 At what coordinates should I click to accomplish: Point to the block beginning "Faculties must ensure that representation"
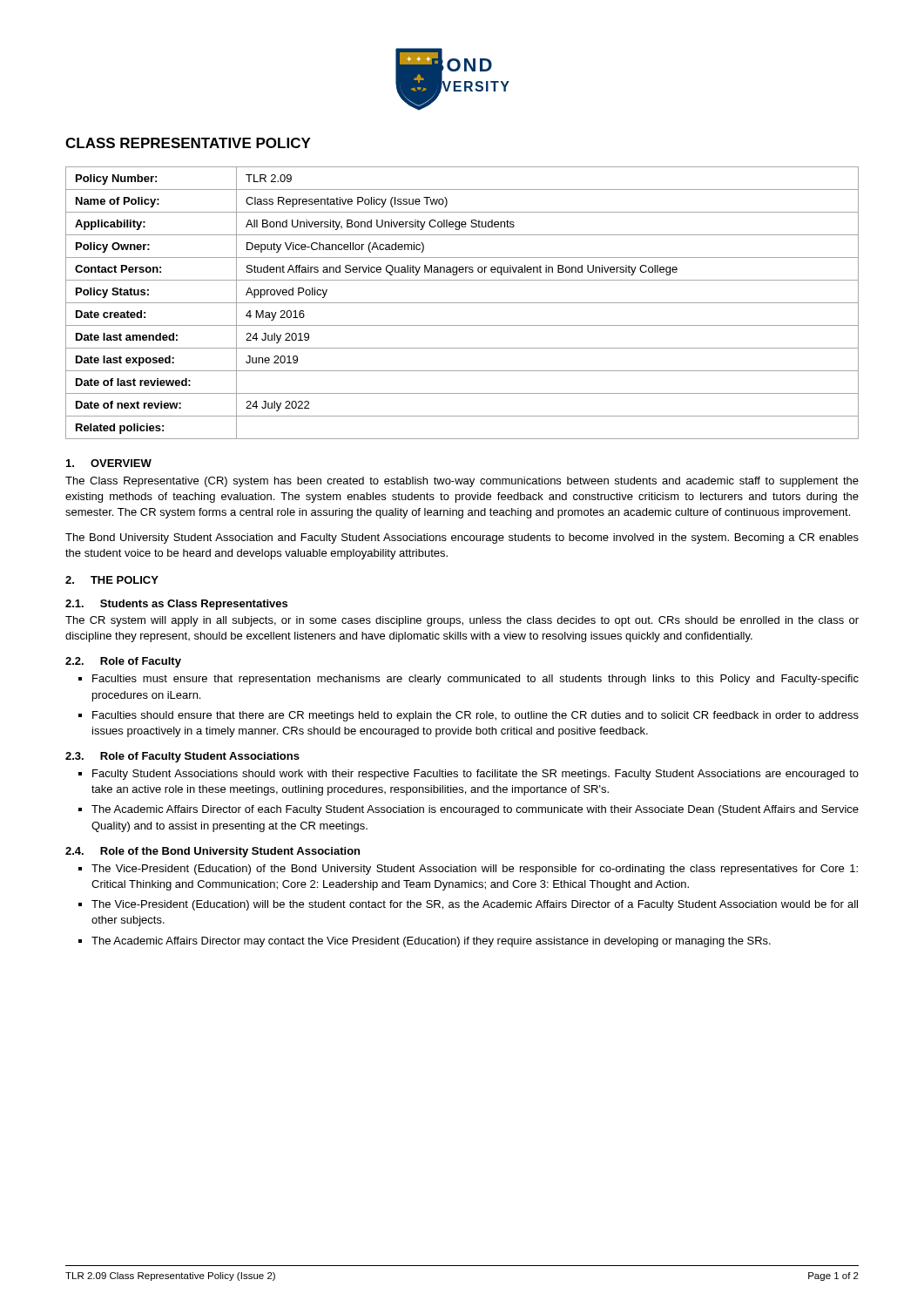475,687
